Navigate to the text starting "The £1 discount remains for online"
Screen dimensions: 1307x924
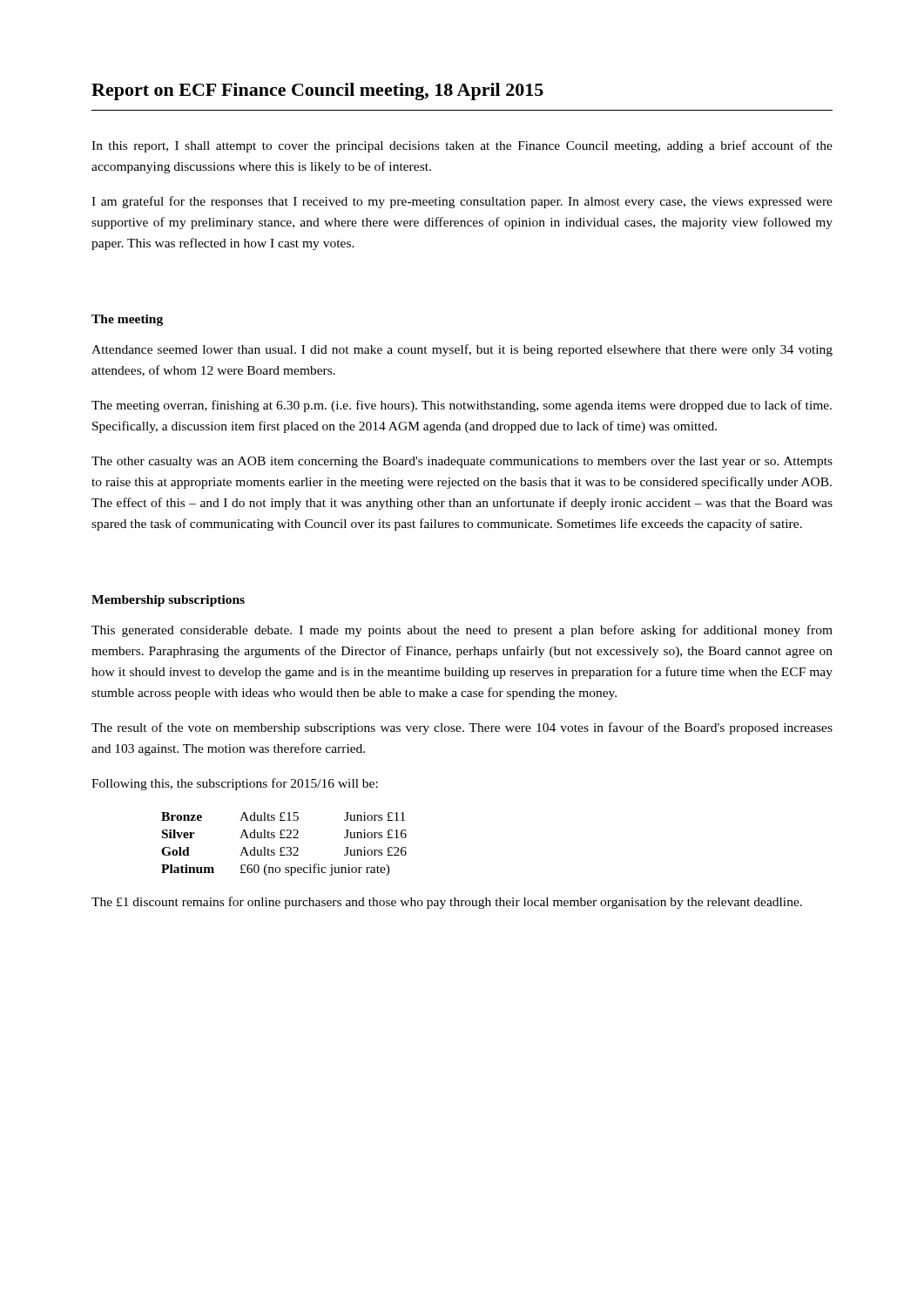[447, 902]
